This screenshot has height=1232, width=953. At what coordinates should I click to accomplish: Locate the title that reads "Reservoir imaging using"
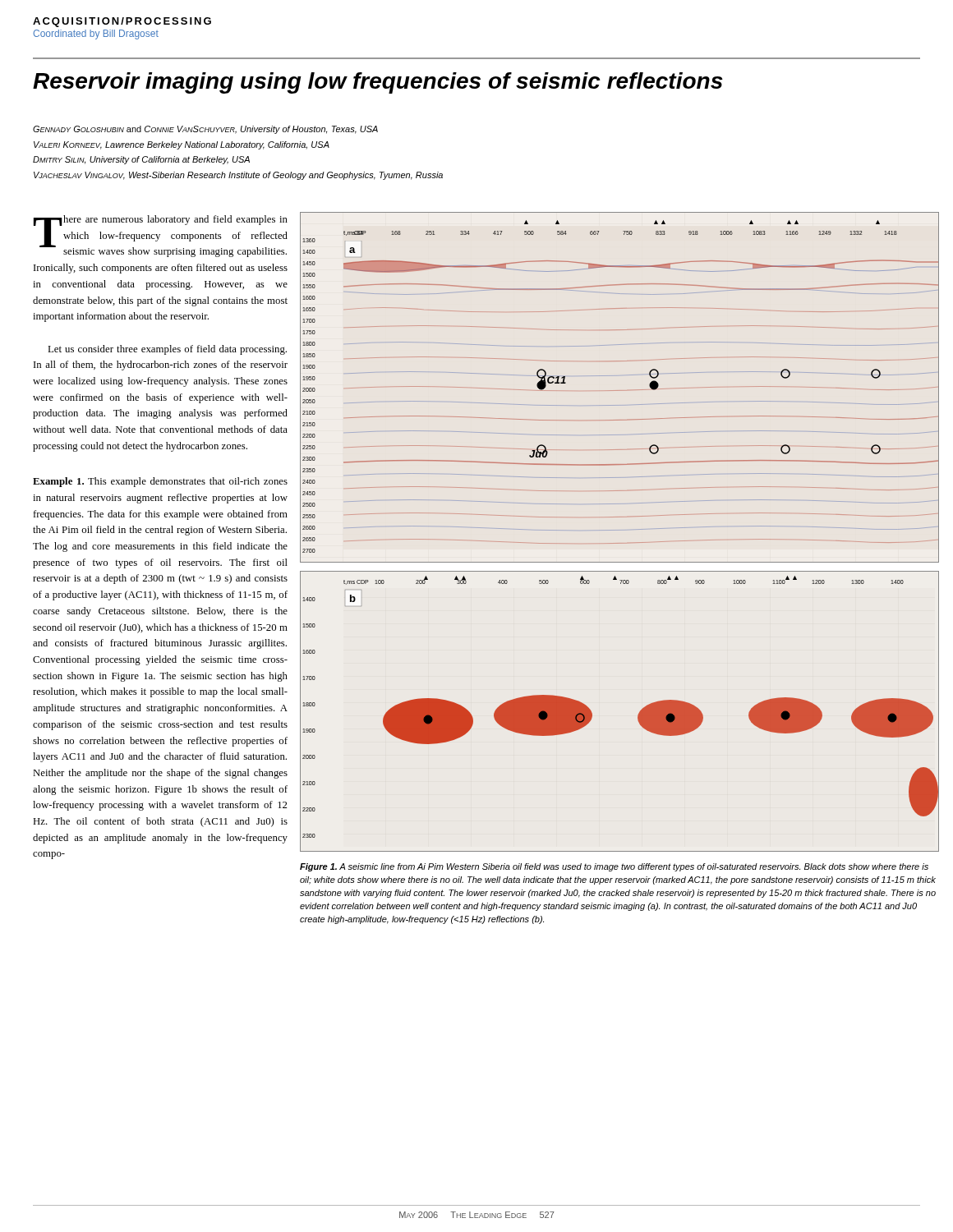pos(378,81)
